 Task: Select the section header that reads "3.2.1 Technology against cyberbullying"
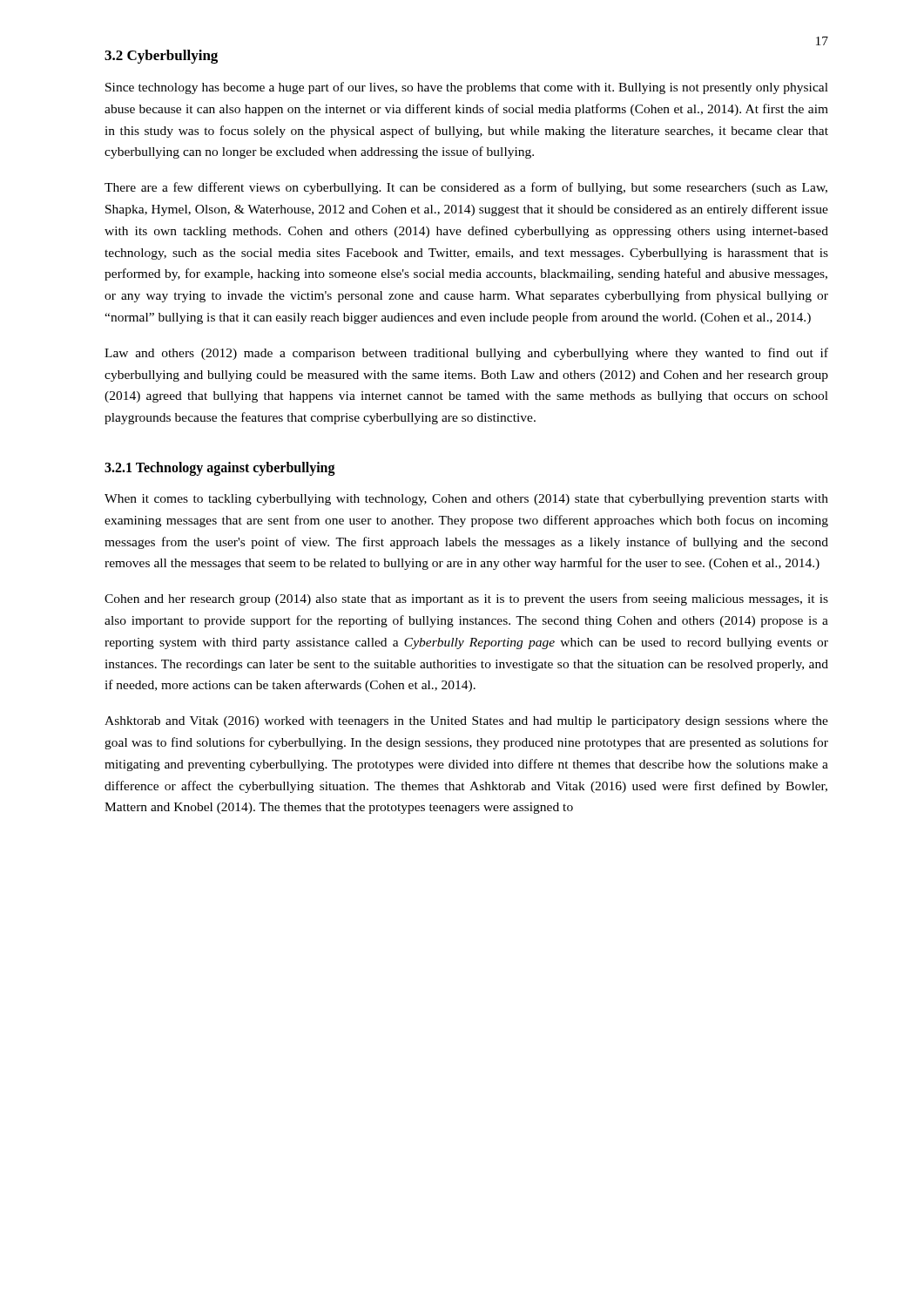pos(220,469)
